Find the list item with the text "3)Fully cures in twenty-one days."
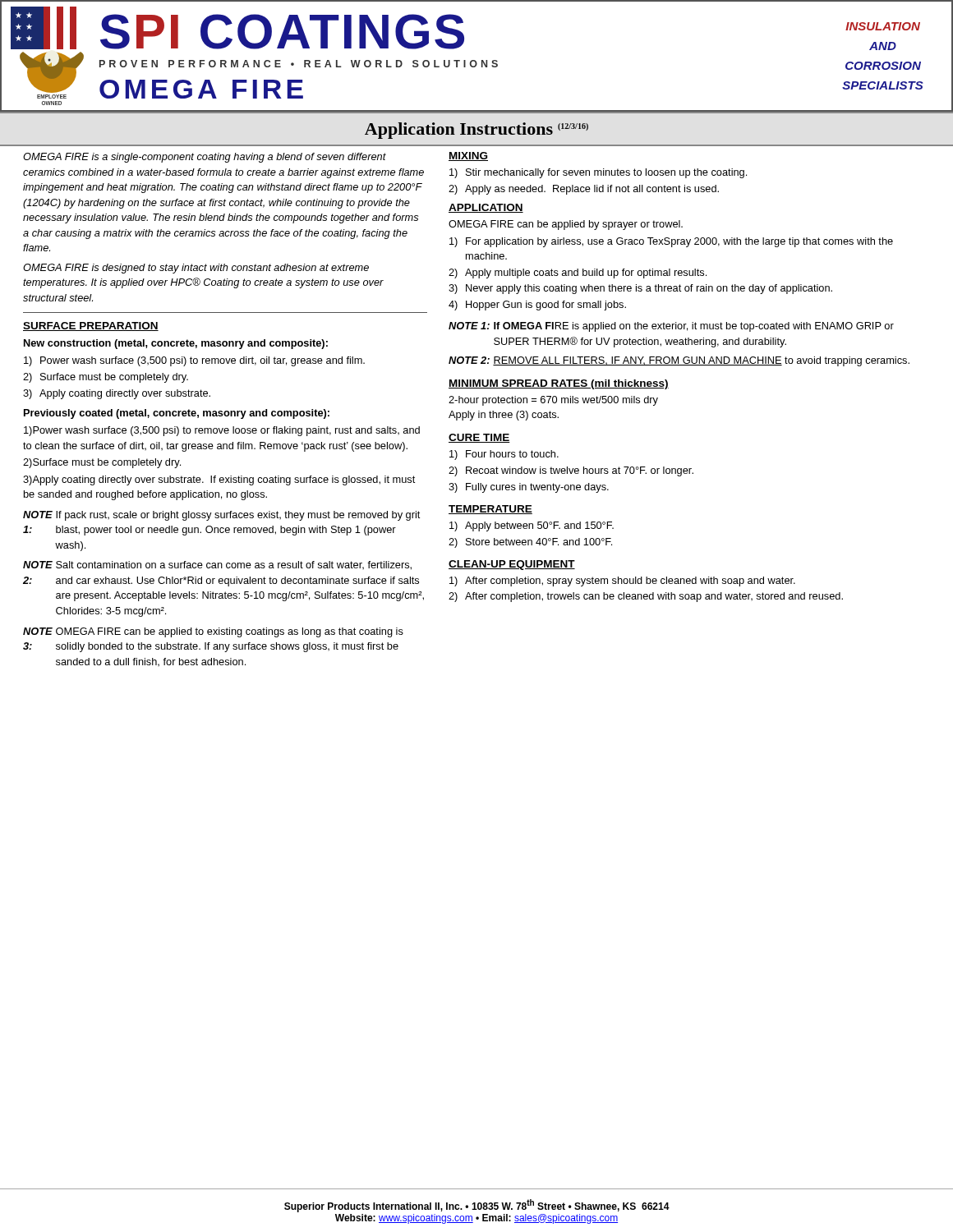Viewport: 953px width, 1232px height. click(x=529, y=487)
